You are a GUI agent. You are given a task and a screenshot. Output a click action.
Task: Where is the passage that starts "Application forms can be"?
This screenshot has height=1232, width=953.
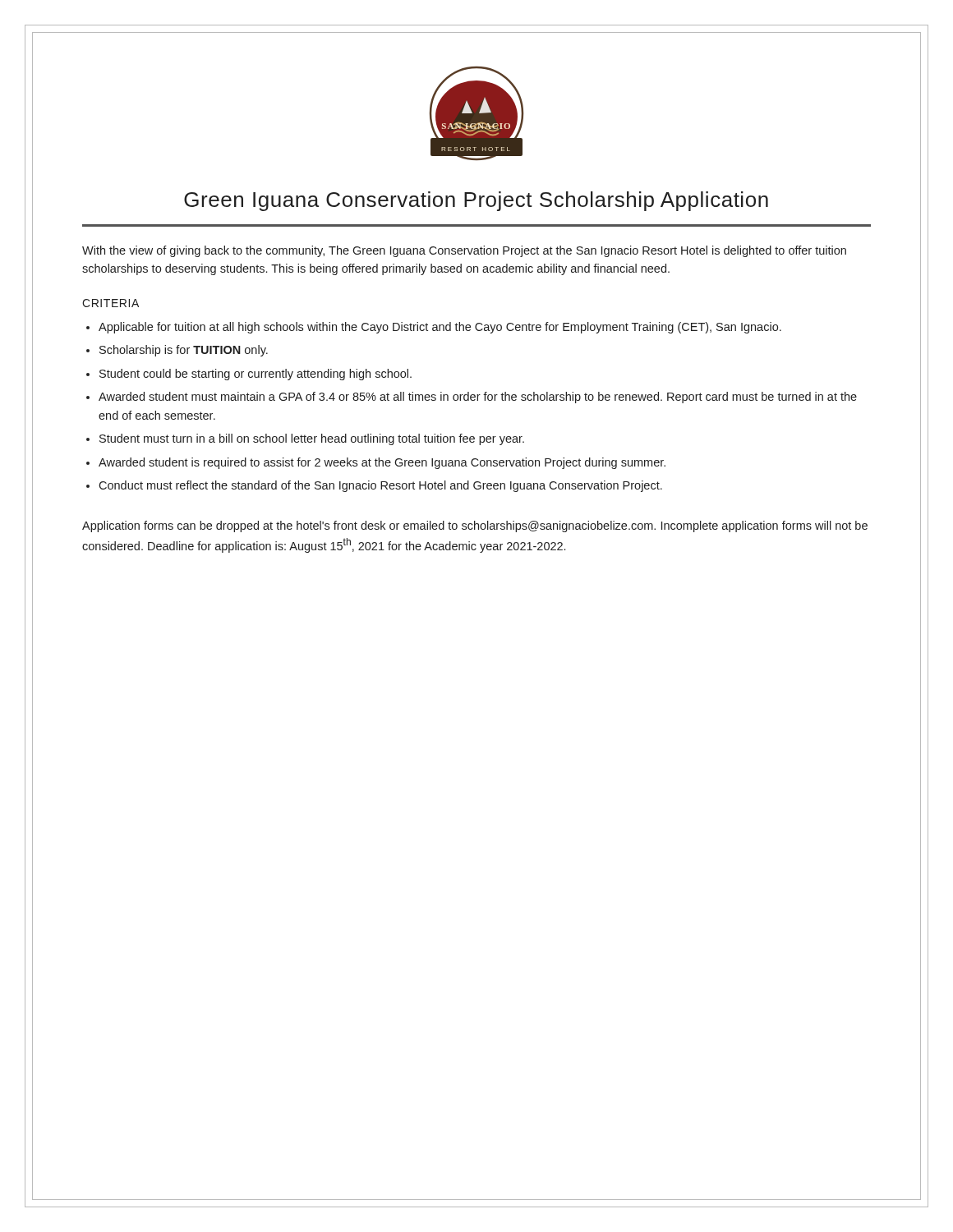(x=475, y=536)
